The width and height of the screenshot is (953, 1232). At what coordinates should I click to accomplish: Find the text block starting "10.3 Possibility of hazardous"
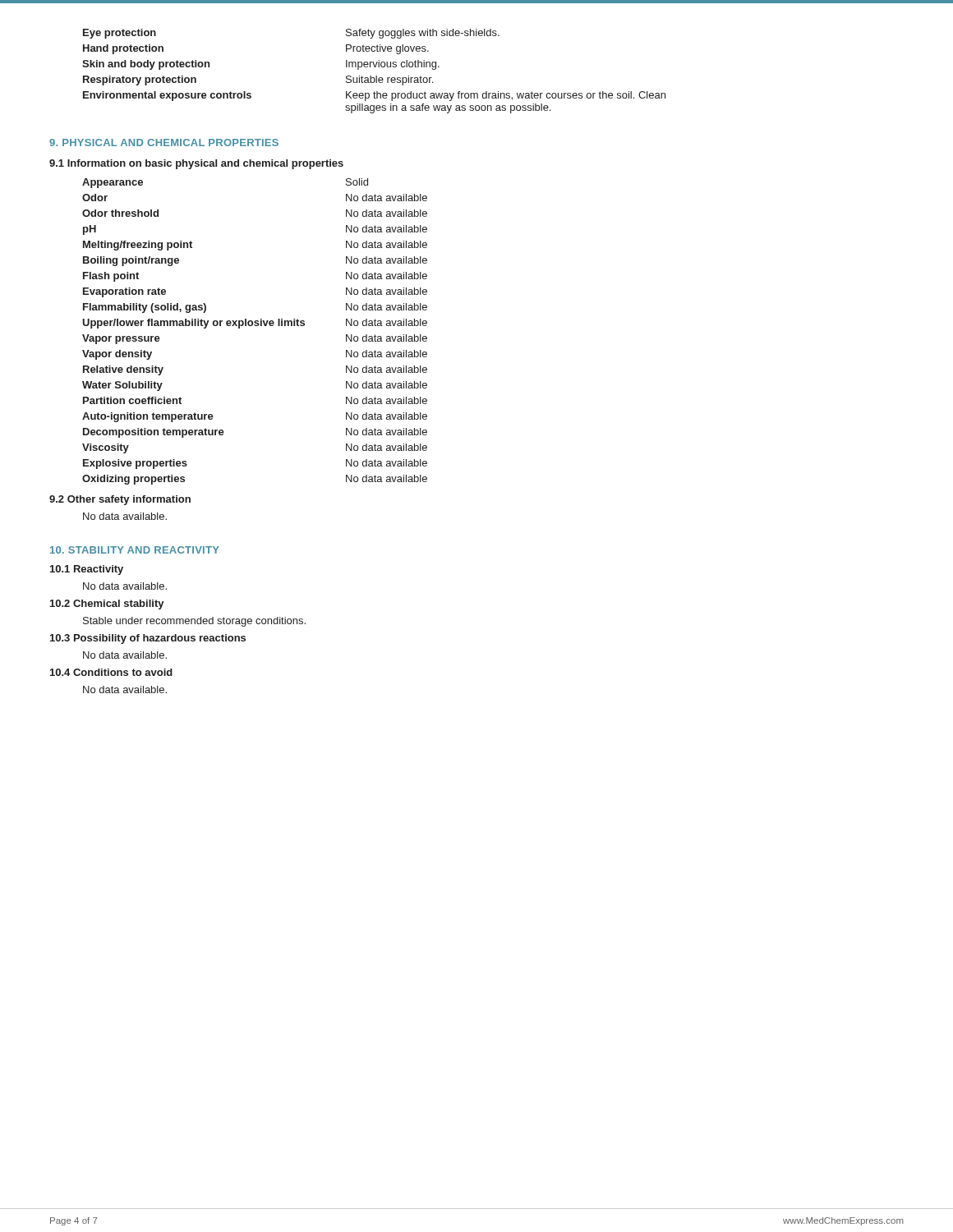click(148, 638)
